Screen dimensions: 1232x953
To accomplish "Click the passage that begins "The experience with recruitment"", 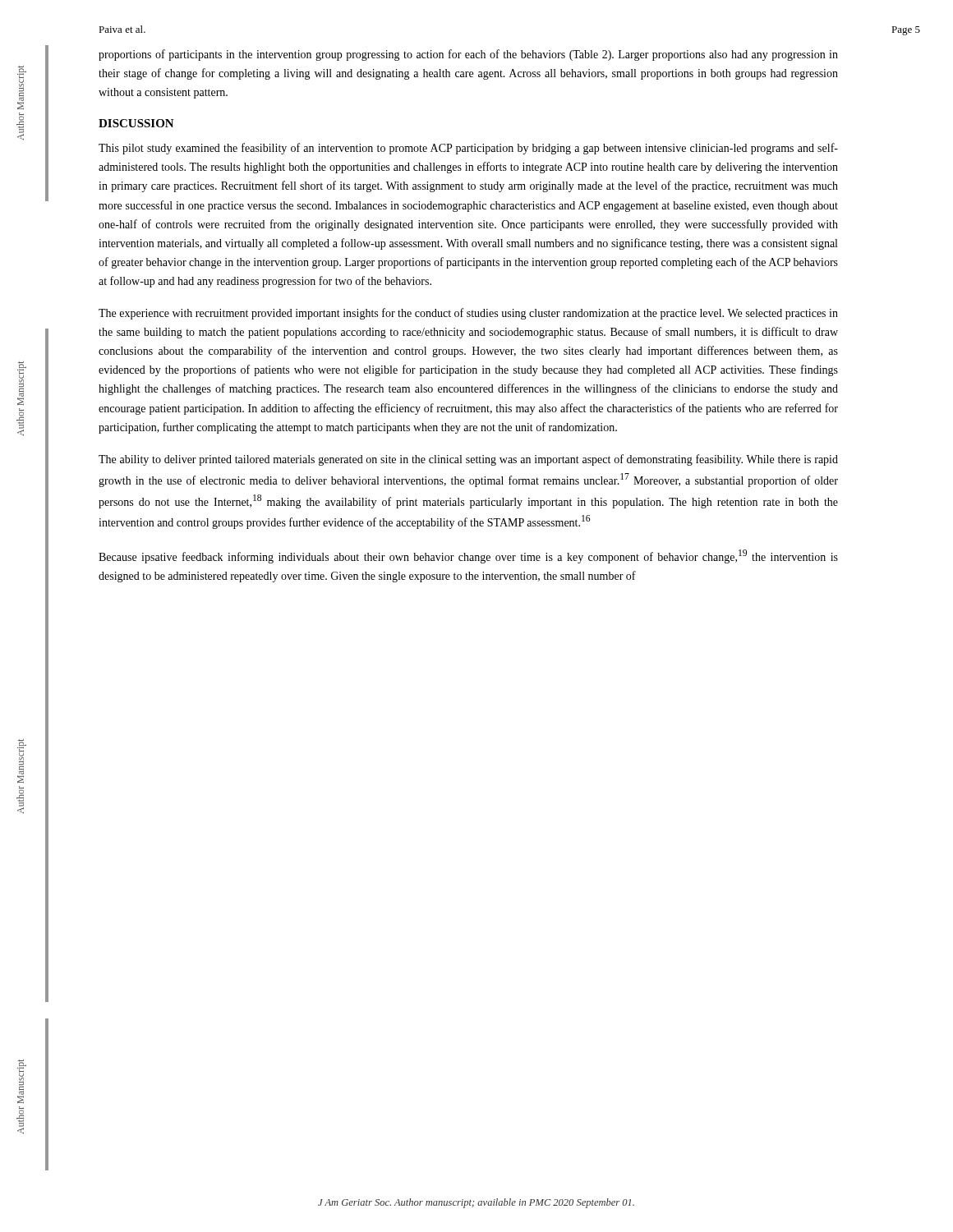I will pos(468,370).
